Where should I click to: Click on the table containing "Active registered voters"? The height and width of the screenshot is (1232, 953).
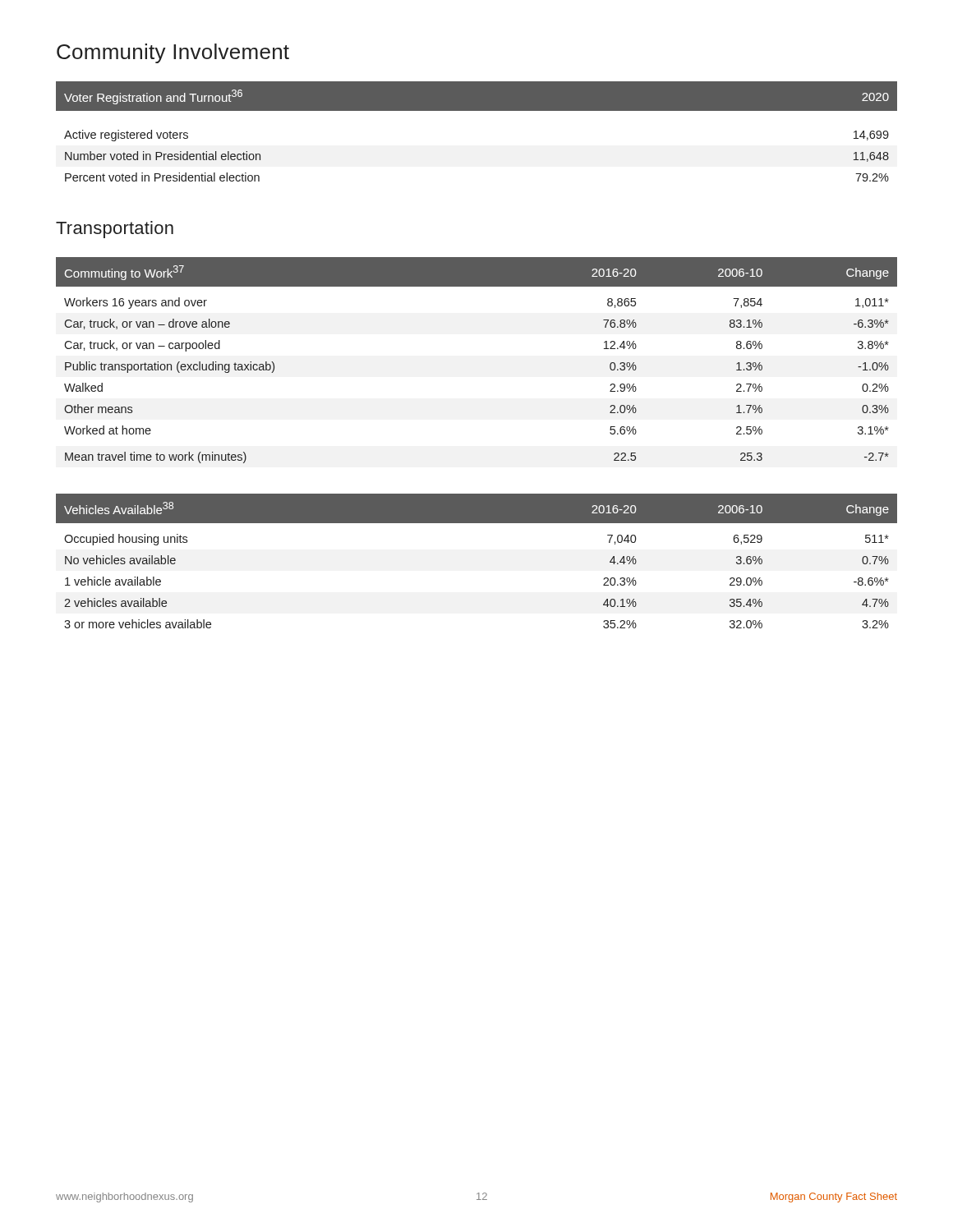[x=476, y=135]
